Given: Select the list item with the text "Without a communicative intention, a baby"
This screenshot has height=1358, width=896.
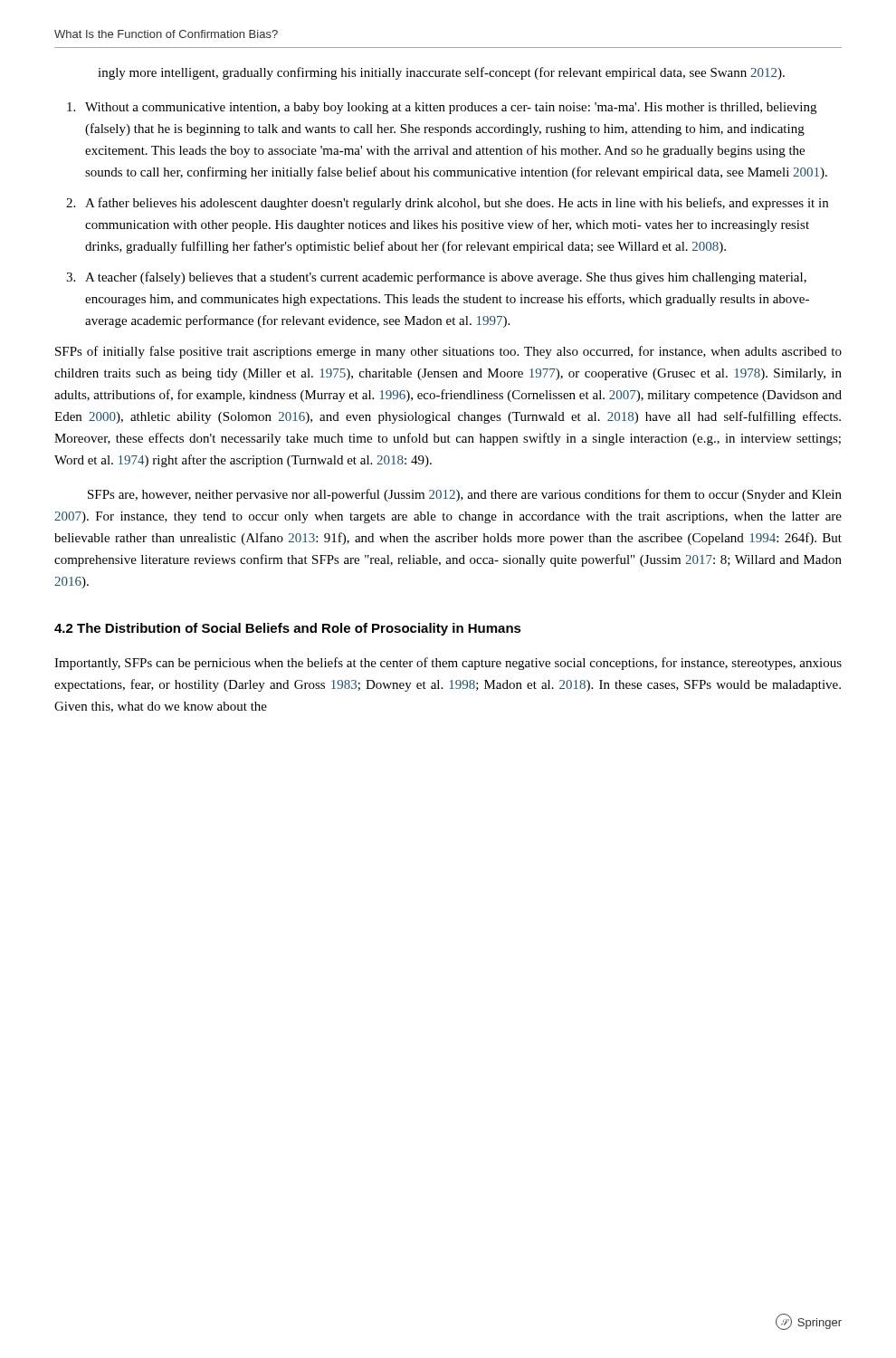Looking at the screenshot, I should 457,139.
